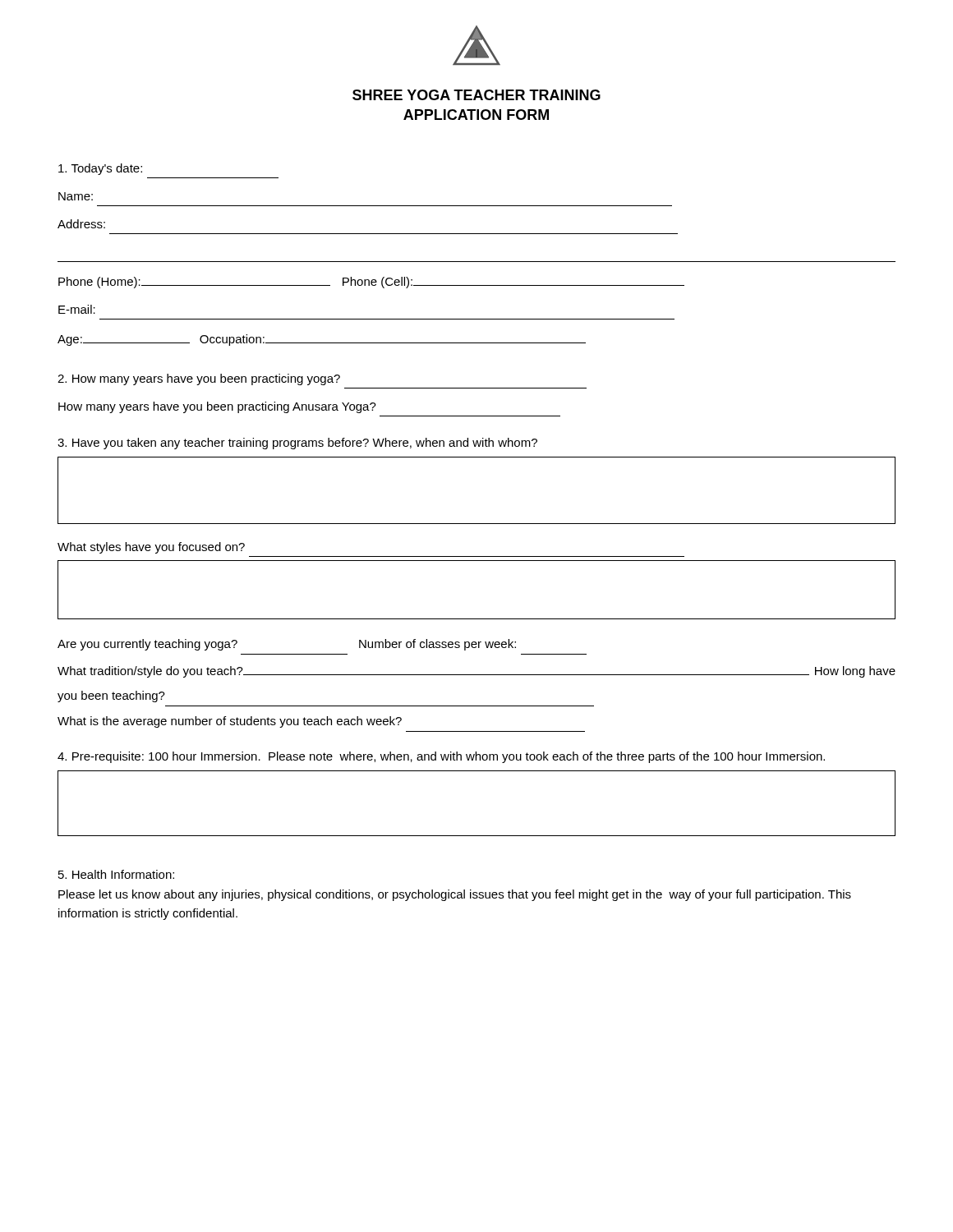Find the block on this page that starts "Please let us know about any injuries, physical"
The image size is (953, 1232).
coord(454,904)
